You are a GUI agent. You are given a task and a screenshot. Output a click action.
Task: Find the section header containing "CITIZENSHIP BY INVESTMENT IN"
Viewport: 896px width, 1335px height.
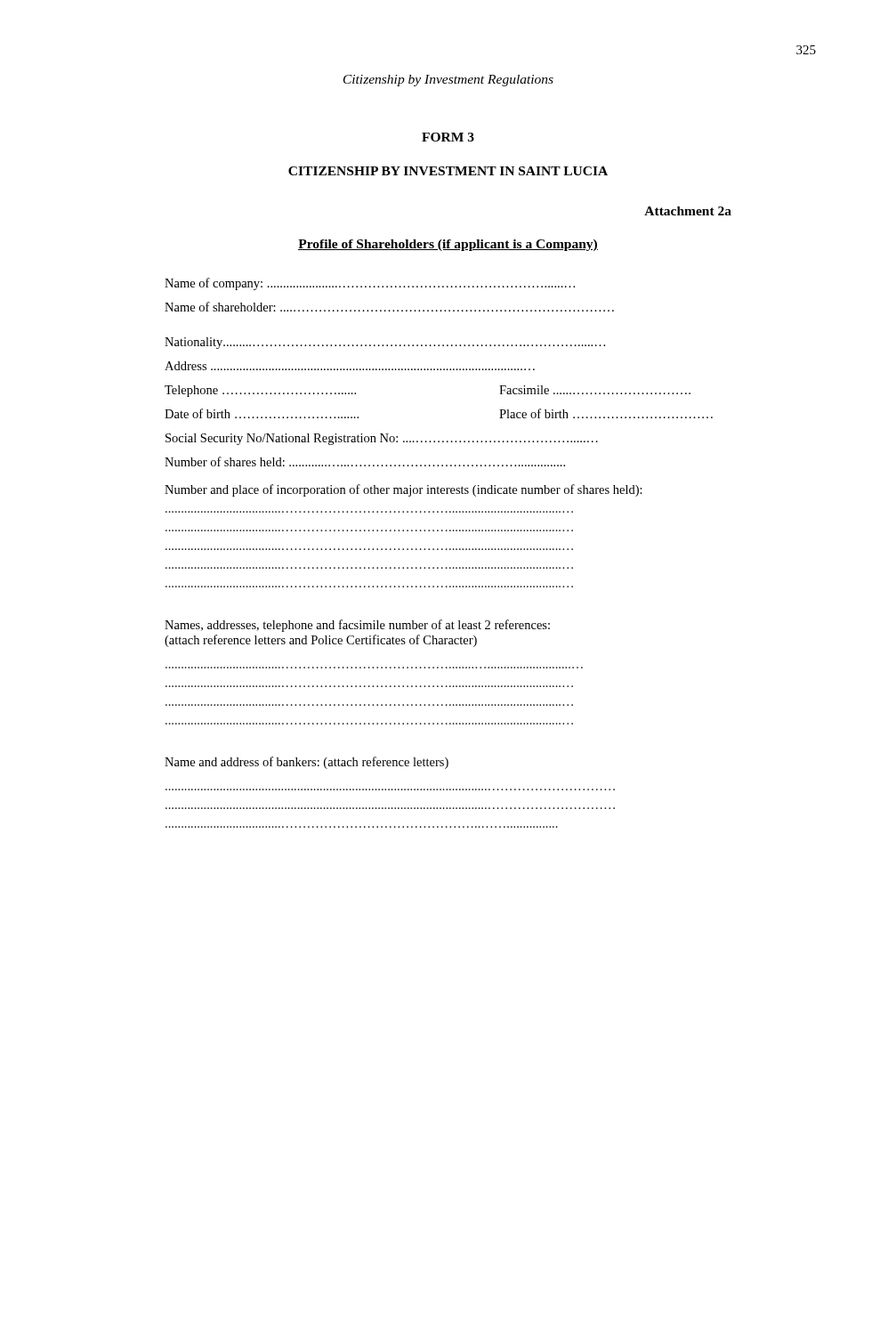tap(448, 170)
